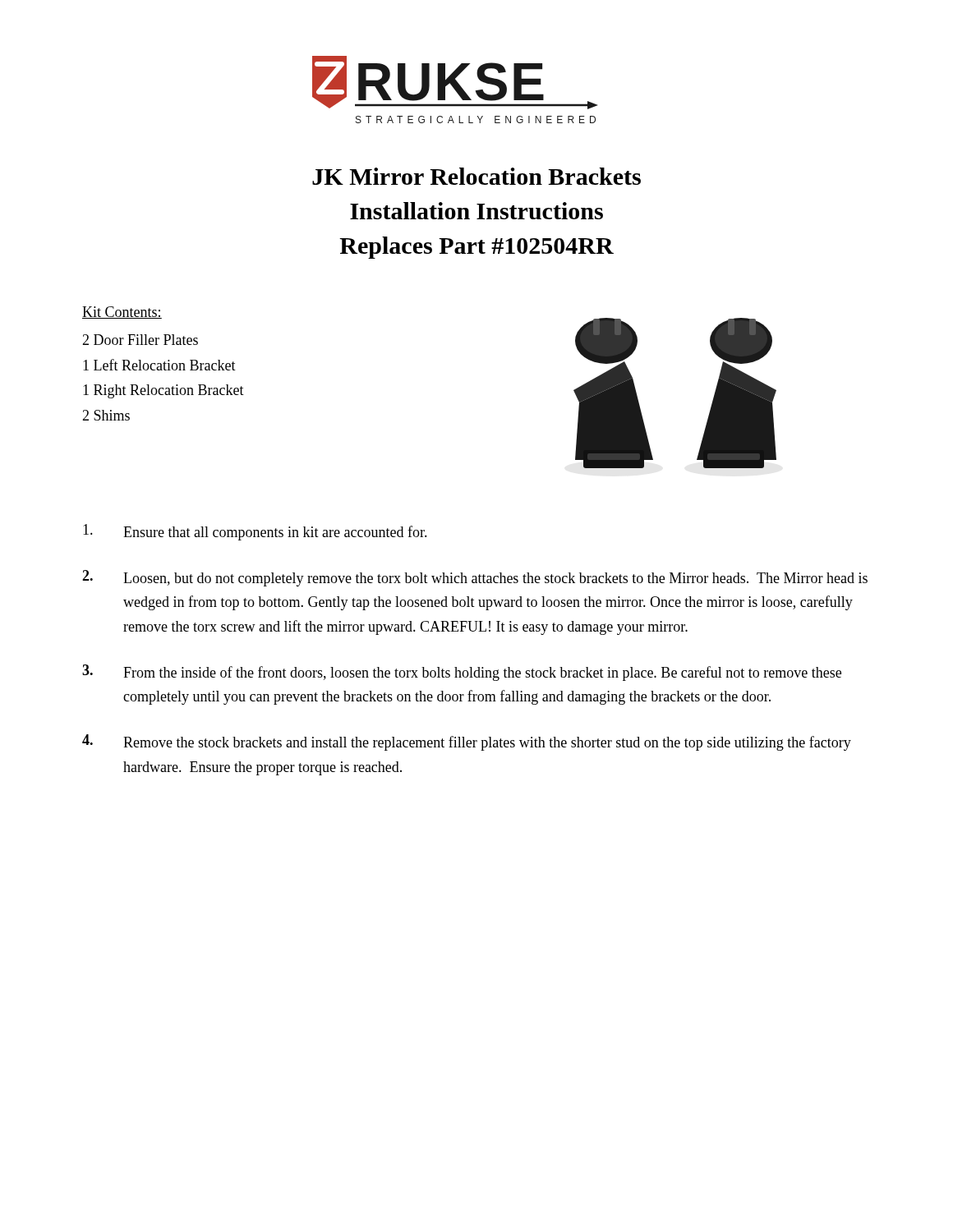
Task: Point to the block beginning "2. Loosen, but"
Action: click(476, 603)
